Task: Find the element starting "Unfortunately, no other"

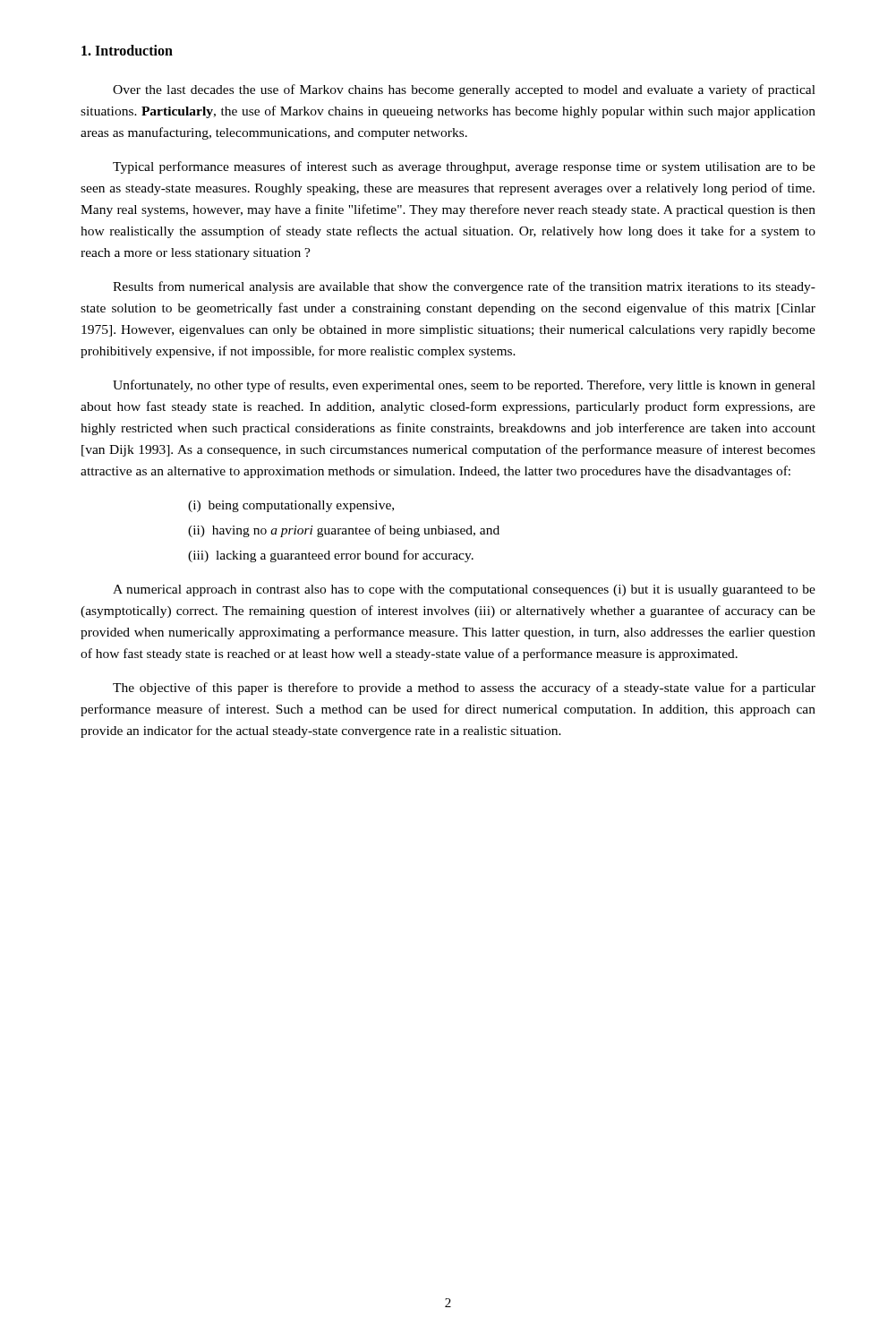Action: (448, 428)
